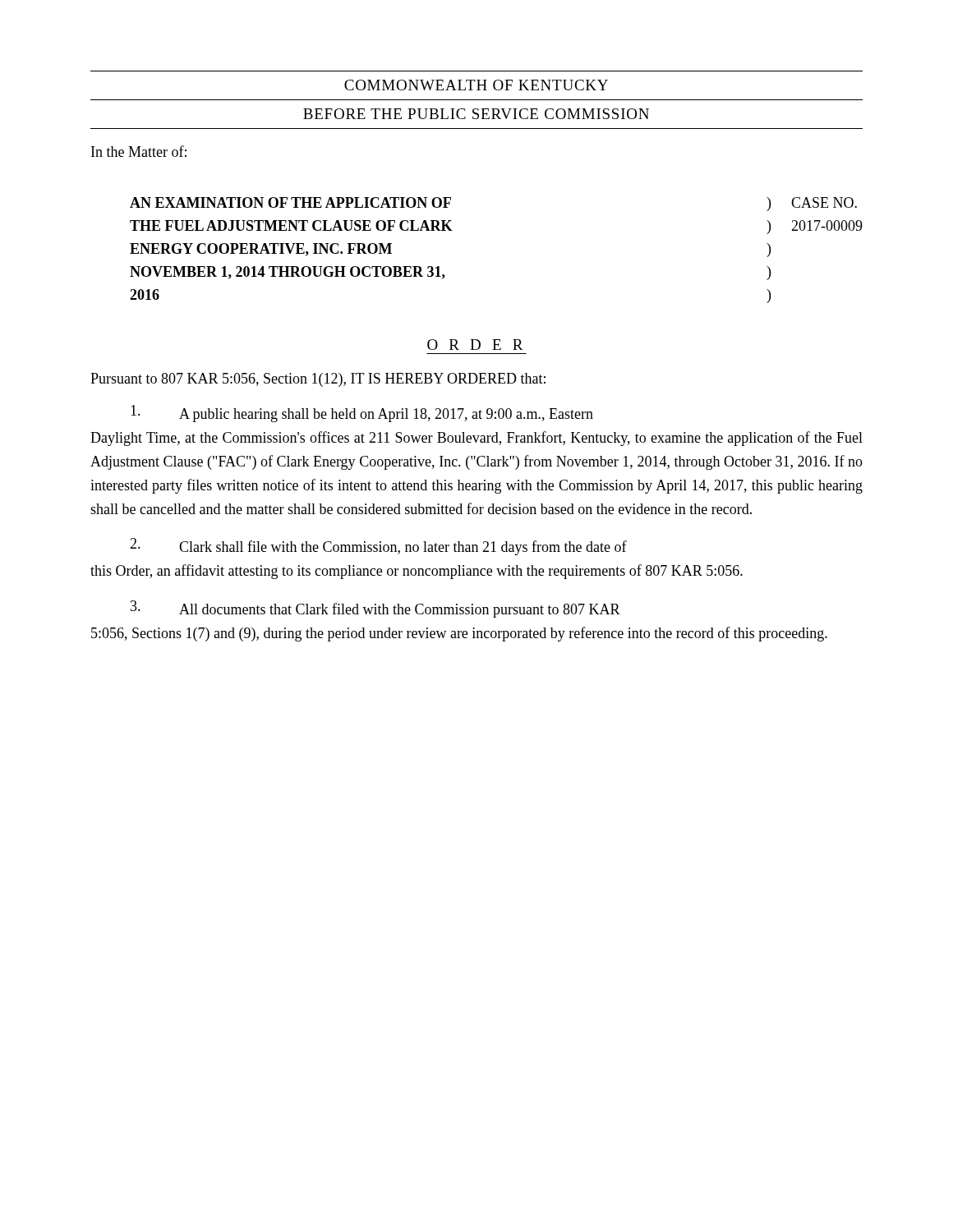Click on the block starting "In the Matter of:"
The height and width of the screenshot is (1232, 953).
tap(139, 152)
